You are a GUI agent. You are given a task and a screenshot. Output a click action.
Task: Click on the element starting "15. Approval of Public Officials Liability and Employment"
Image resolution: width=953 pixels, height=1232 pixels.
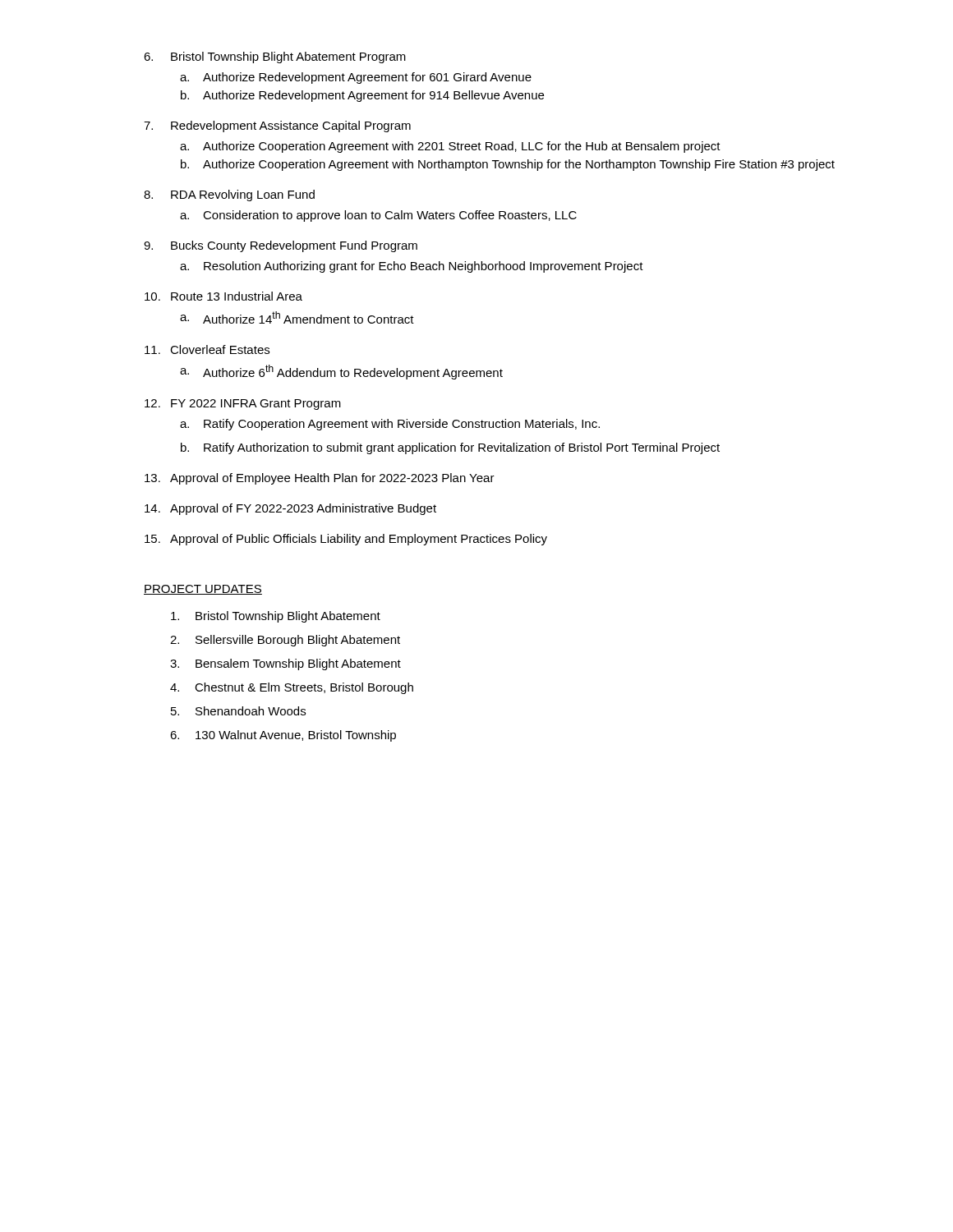499,538
